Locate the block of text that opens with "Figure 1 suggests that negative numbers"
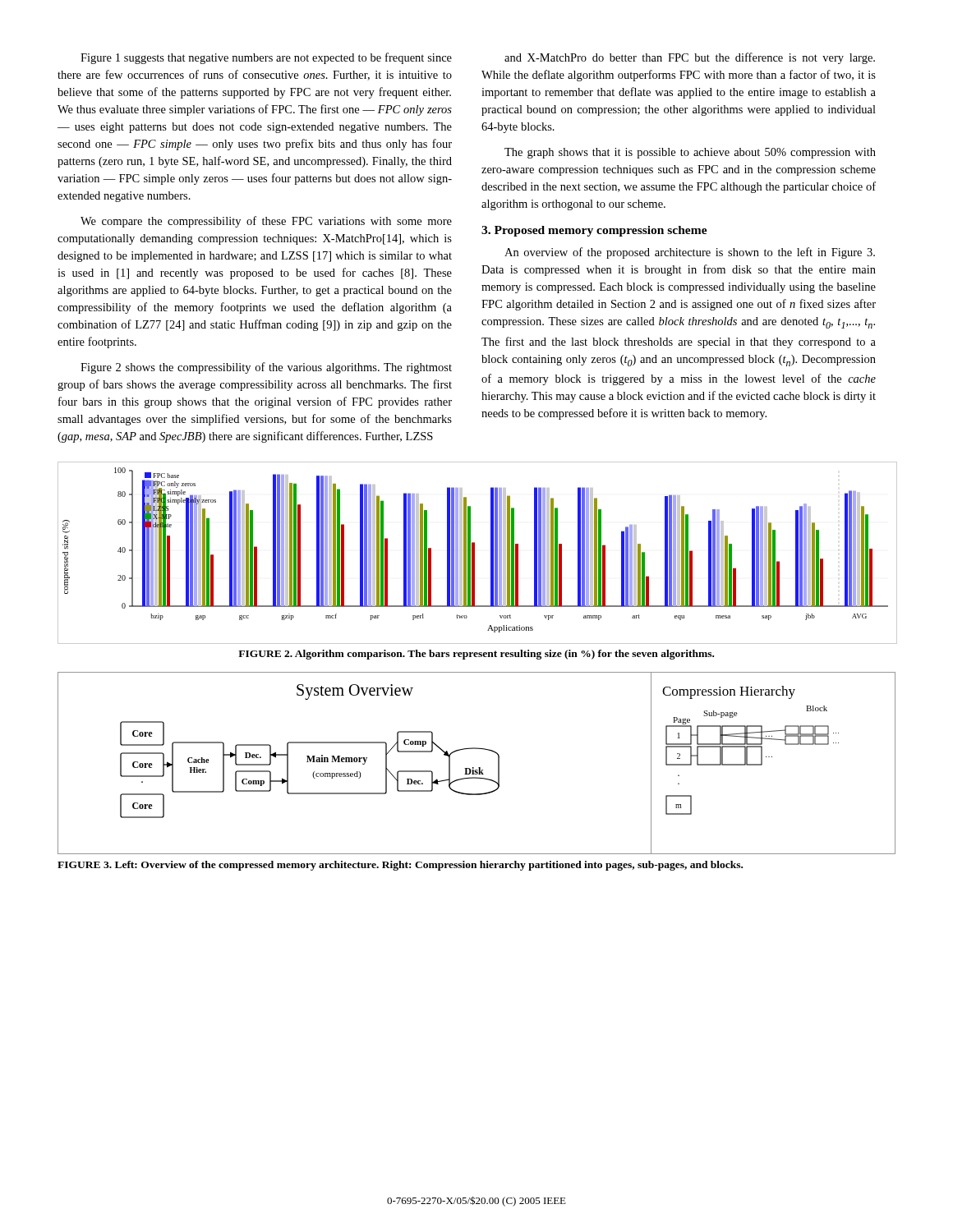Image resolution: width=953 pixels, height=1232 pixels. click(x=255, y=127)
